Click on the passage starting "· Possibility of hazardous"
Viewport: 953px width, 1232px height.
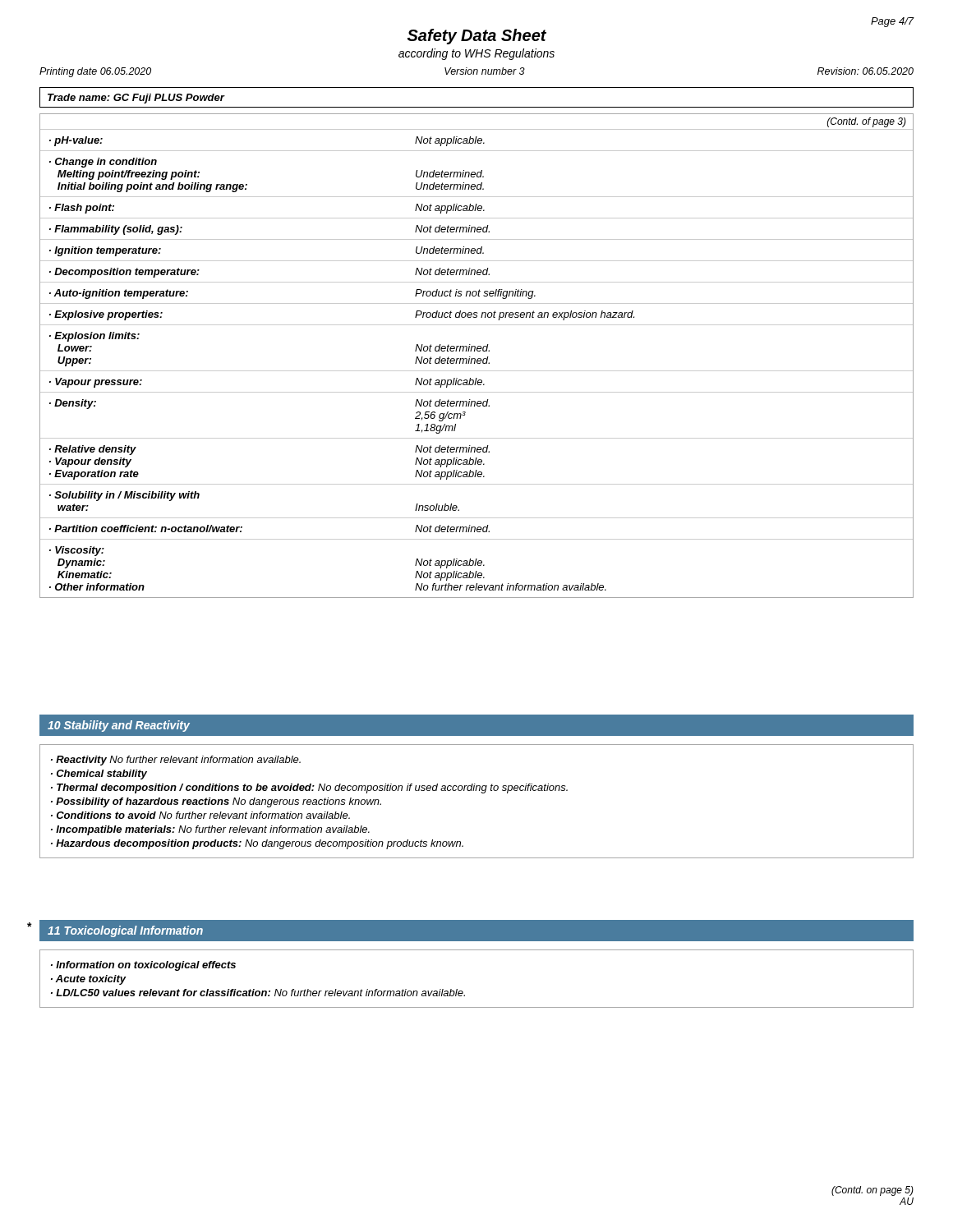[x=216, y=801]
